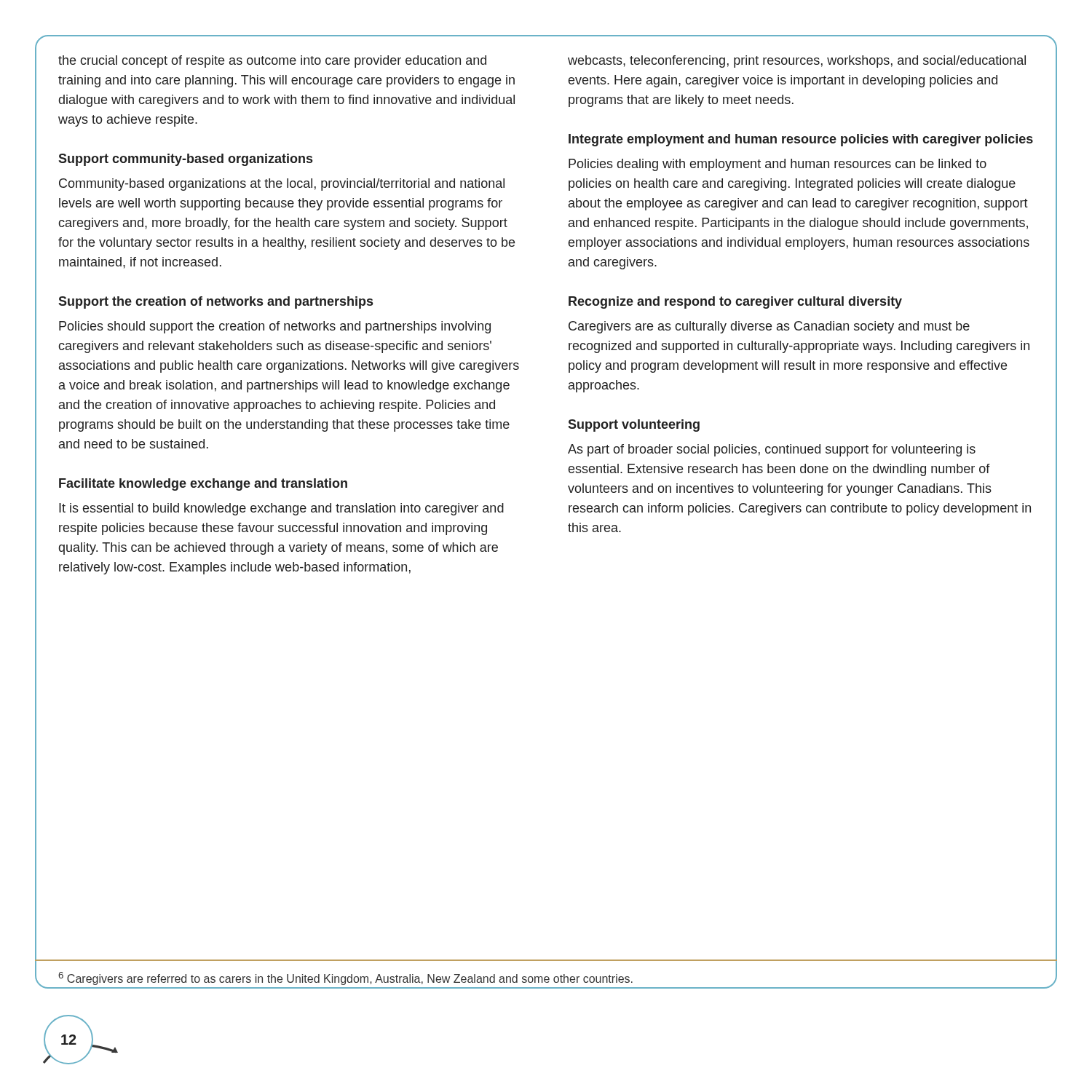Click on the text block that reads "webcasts, teleconferencing, print"
Screen dimensions: 1092x1092
(801, 80)
